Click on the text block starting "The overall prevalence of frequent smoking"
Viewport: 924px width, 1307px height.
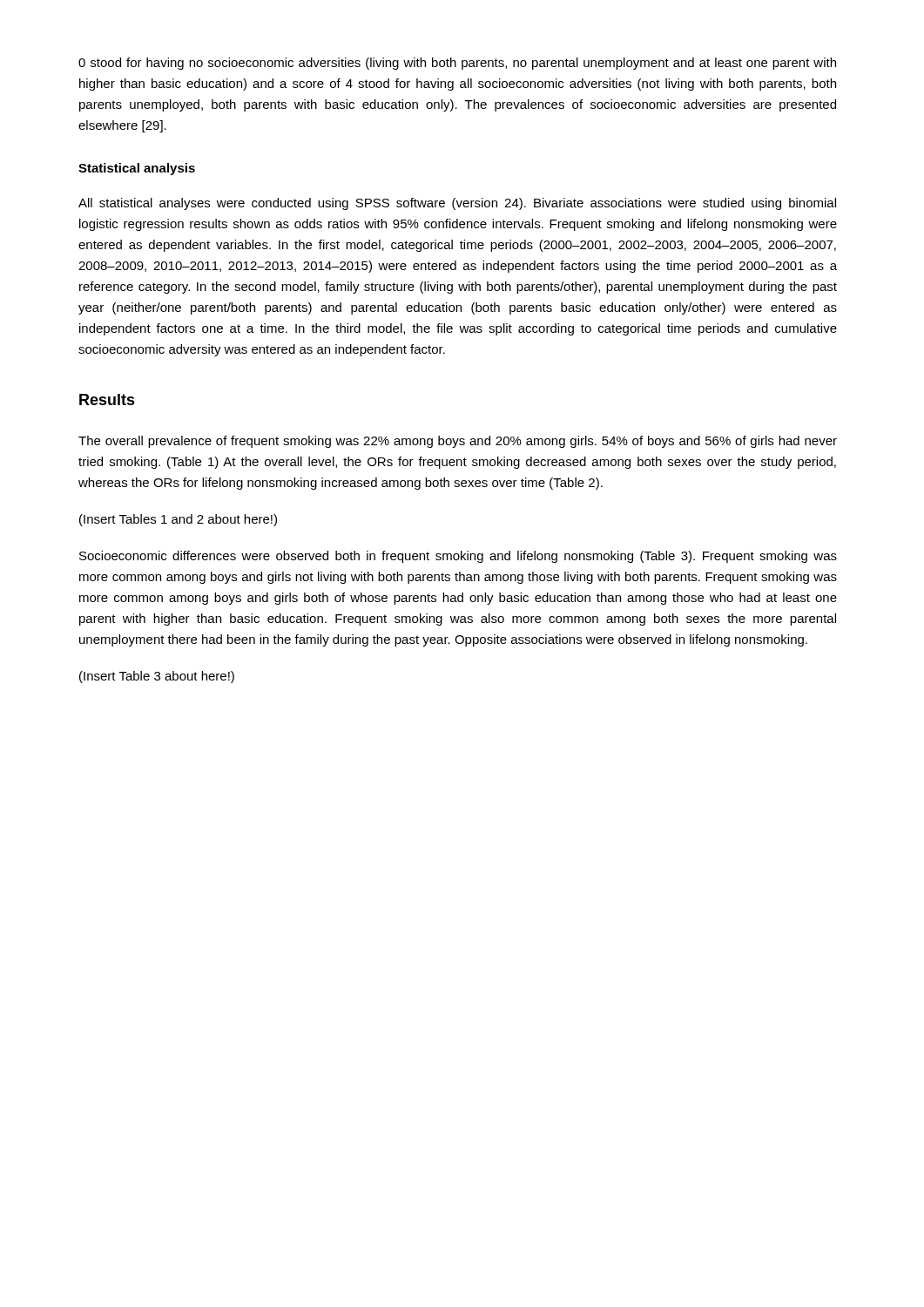458,461
